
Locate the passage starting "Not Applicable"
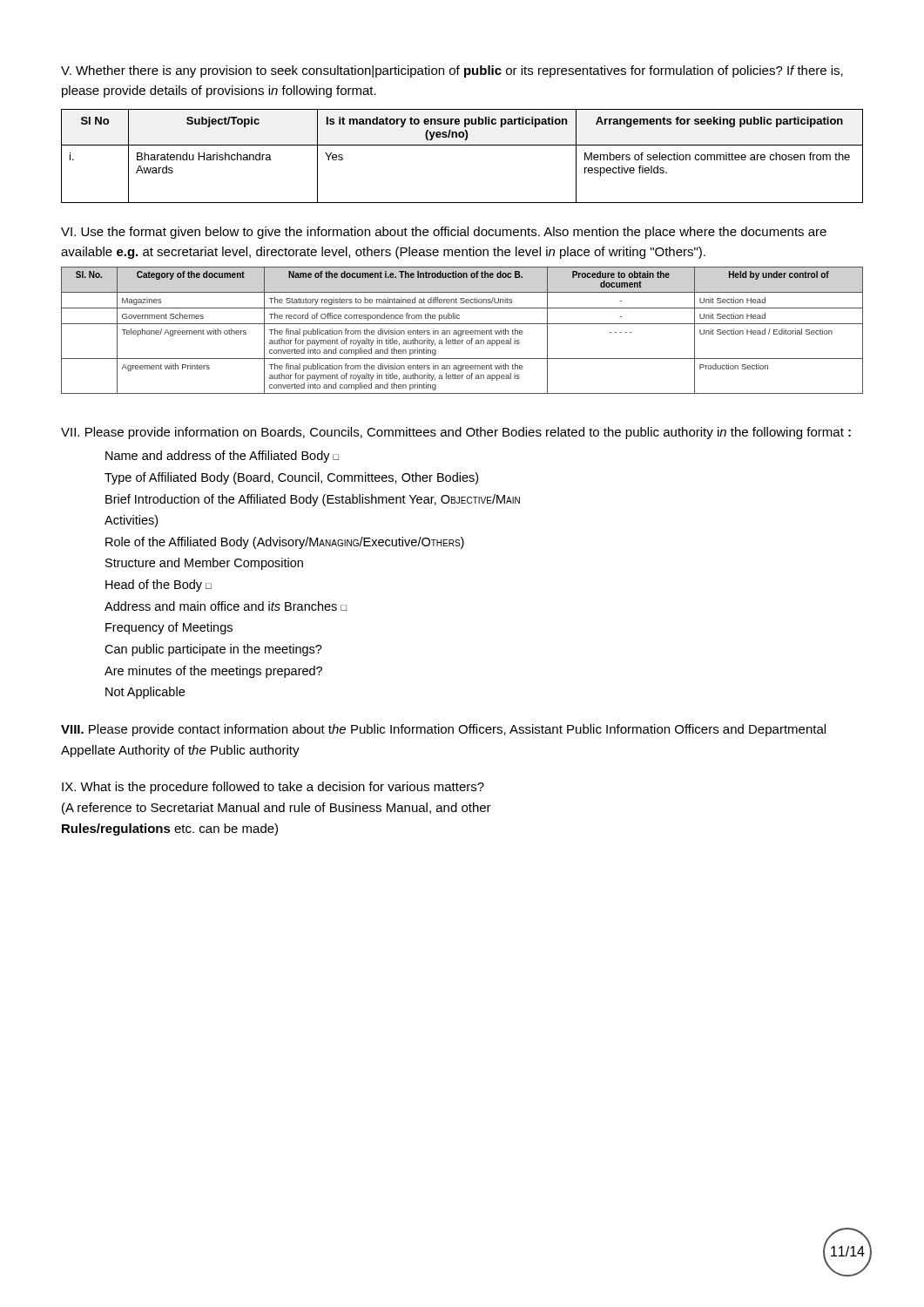pyautogui.click(x=145, y=692)
